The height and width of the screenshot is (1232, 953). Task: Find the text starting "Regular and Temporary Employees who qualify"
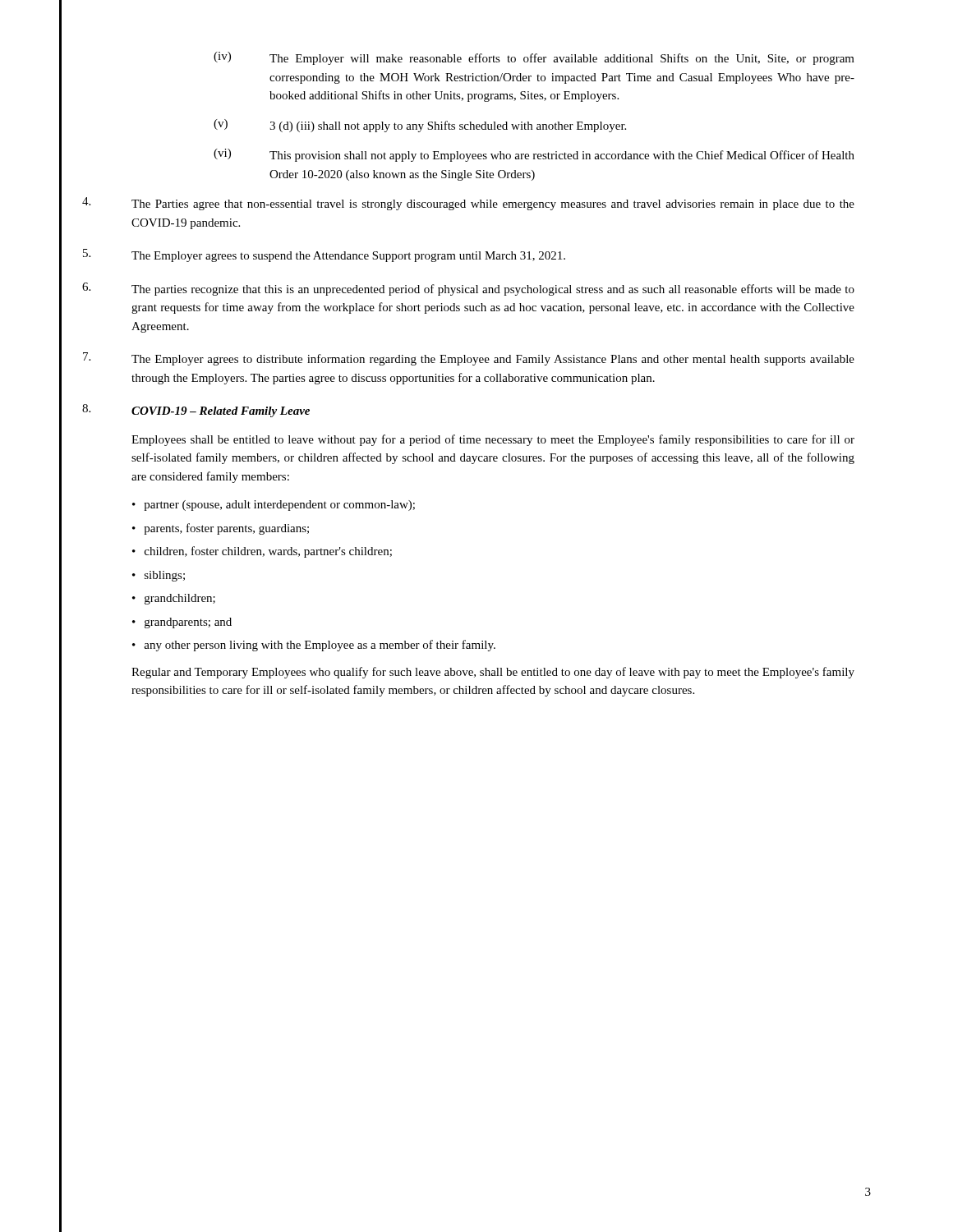point(493,681)
